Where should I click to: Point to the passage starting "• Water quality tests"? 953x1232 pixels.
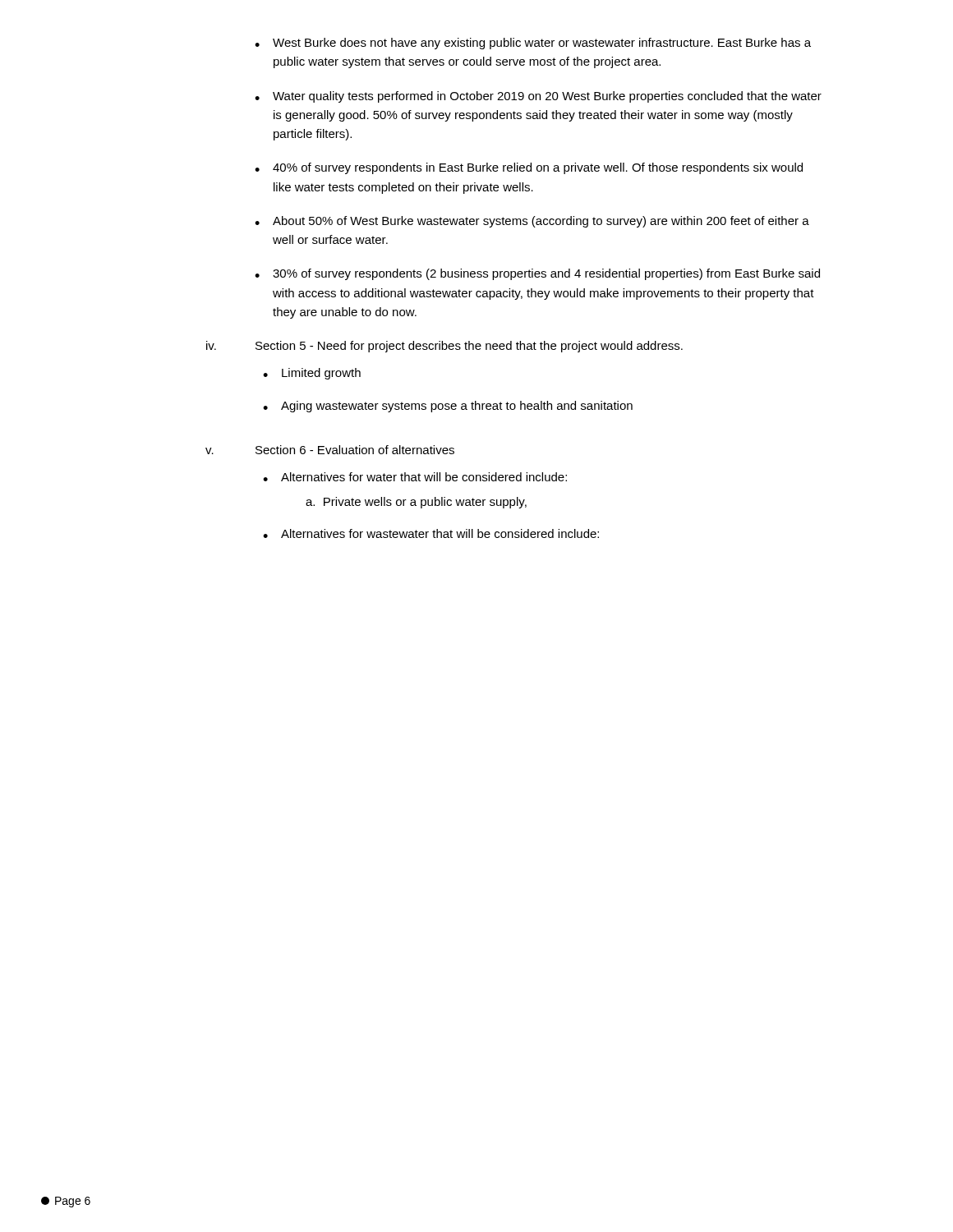pos(538,115)
